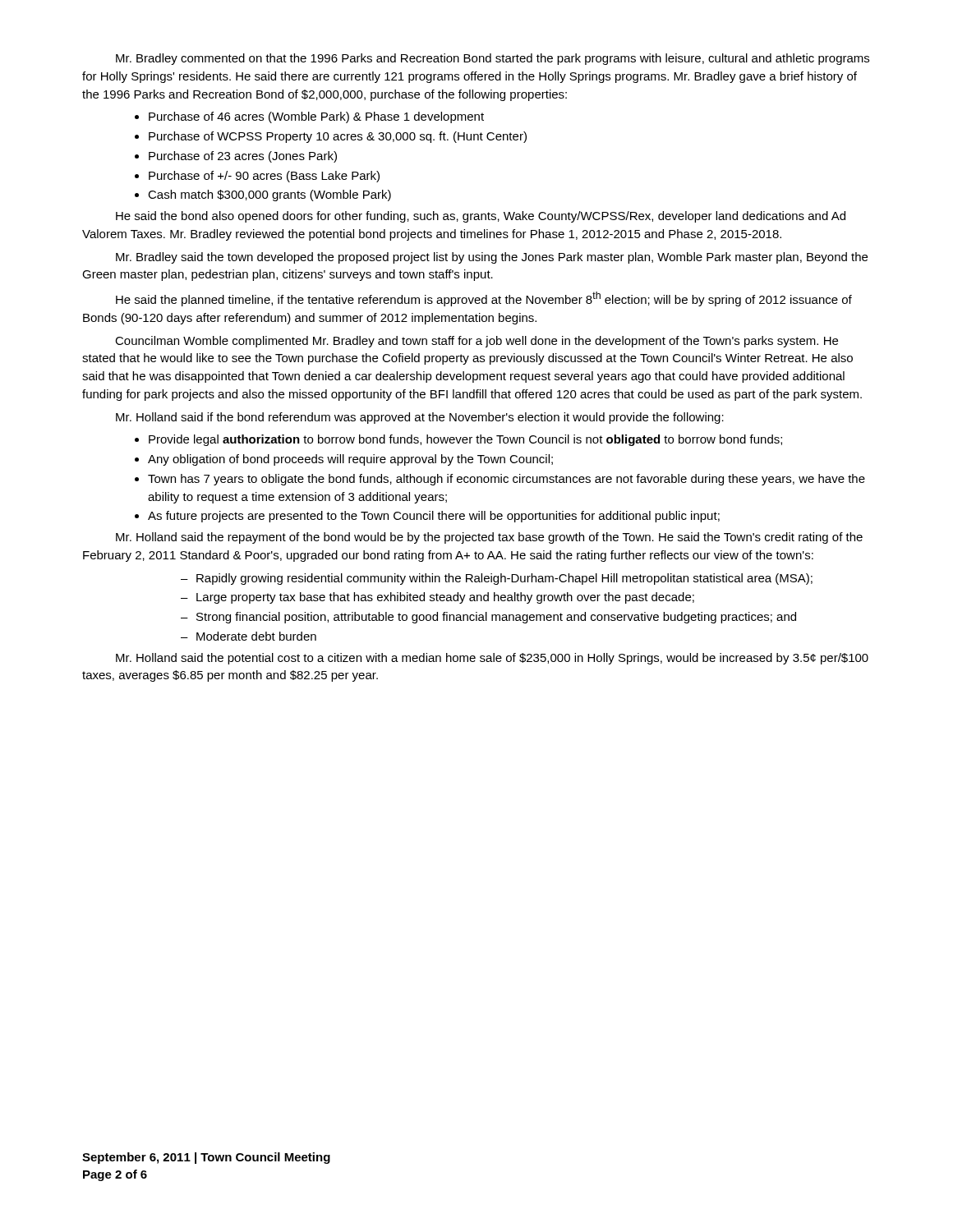Select the passage starting "Large property tax base"
This screenshot has width=953, height=1232.
click(x=445, y=597)
